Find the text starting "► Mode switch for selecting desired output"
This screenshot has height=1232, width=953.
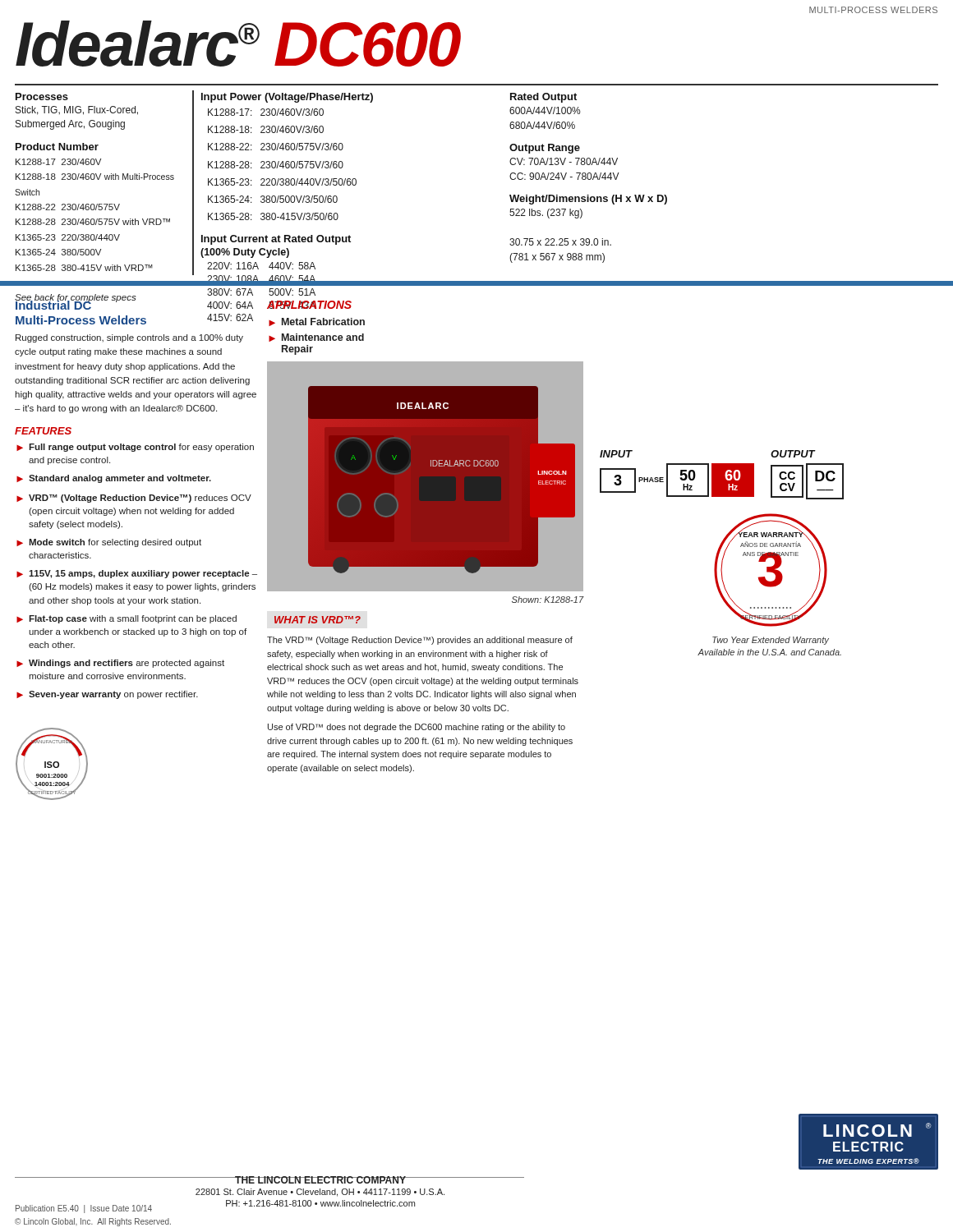138,549
